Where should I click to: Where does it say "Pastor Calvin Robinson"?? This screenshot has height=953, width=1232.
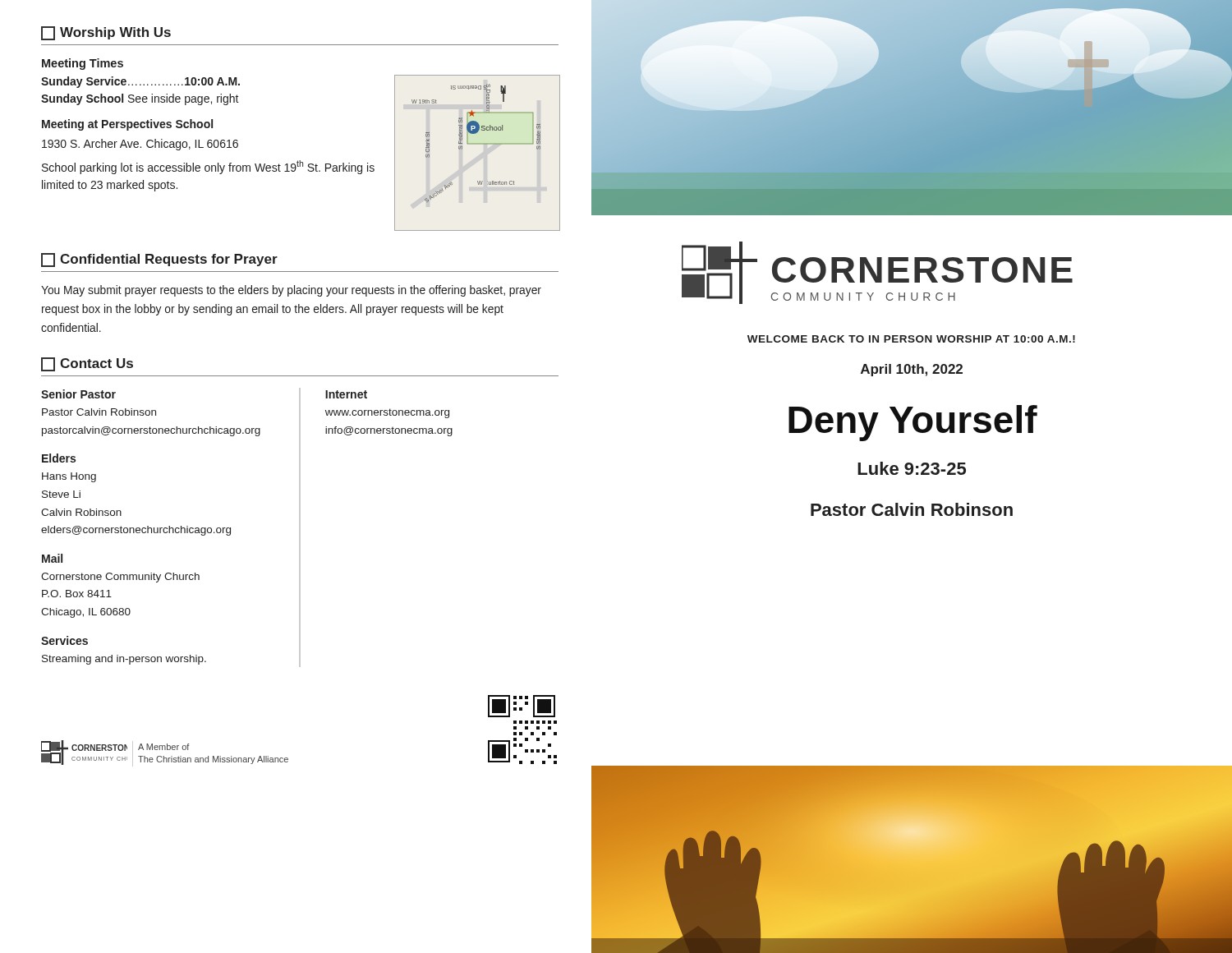(912, 510)
